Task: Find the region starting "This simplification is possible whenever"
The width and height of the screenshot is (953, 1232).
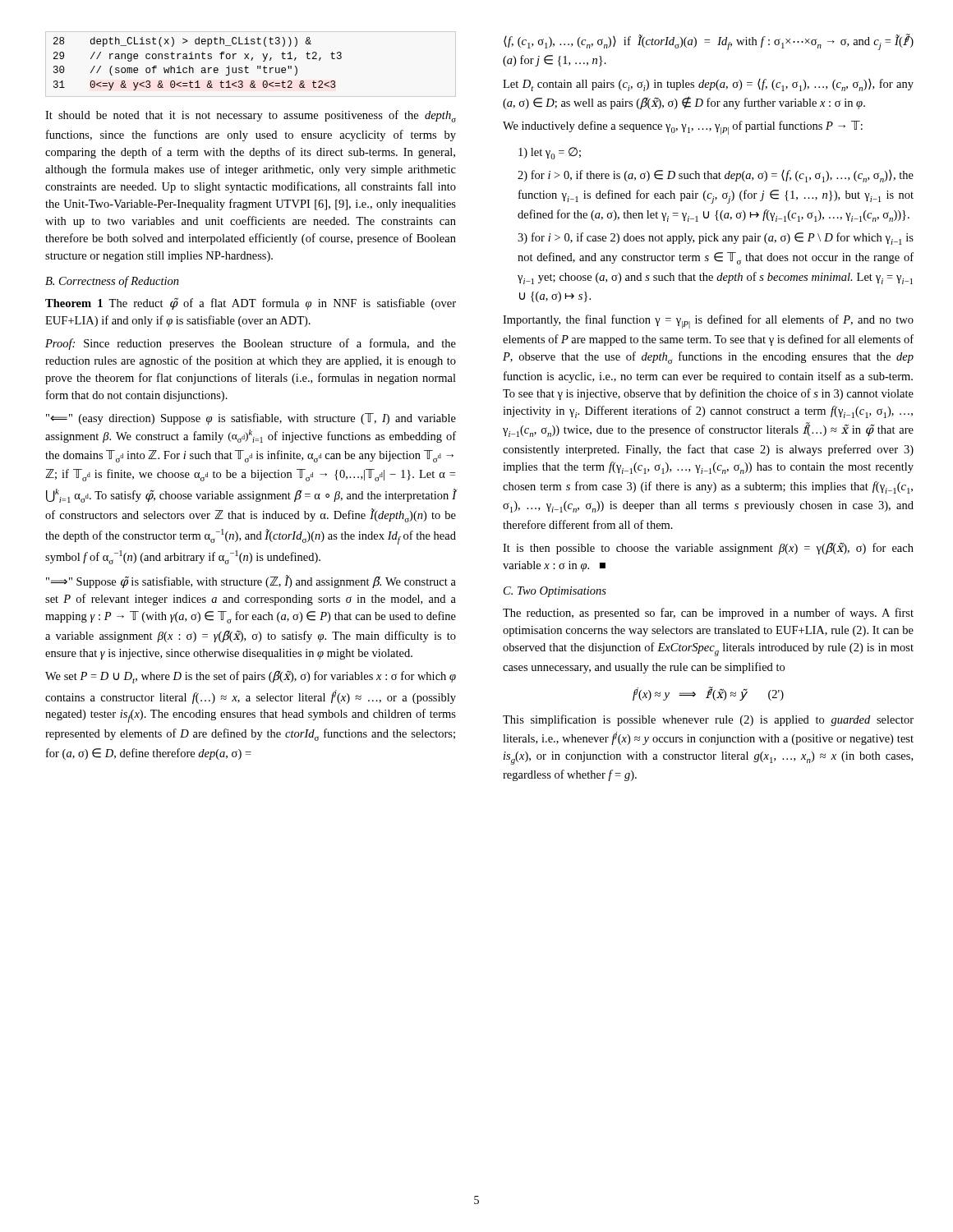Action: [x=708, y=747]
